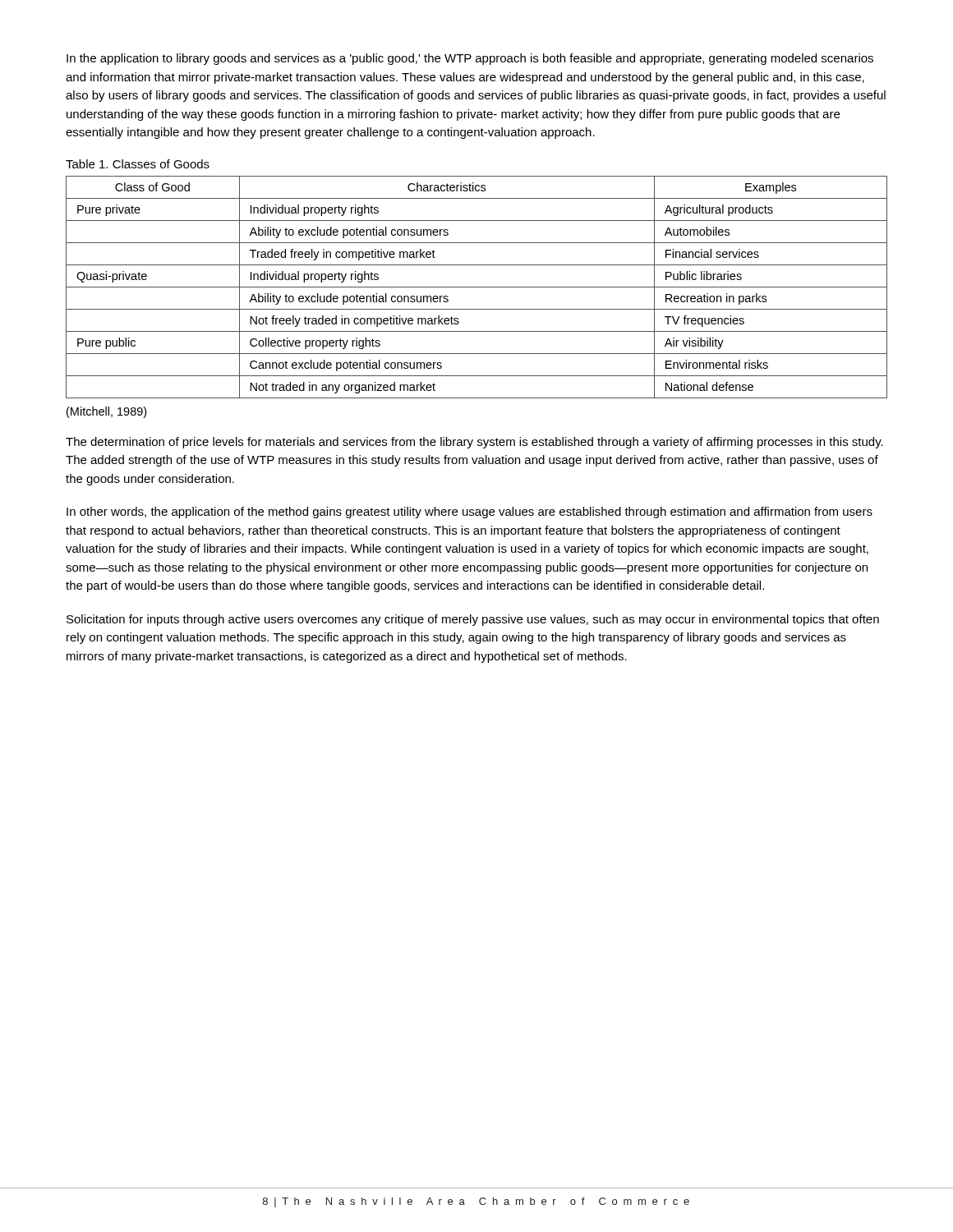Navigate to the passage starting "The determination of price levels for materials and"

(x=475, y=460)
